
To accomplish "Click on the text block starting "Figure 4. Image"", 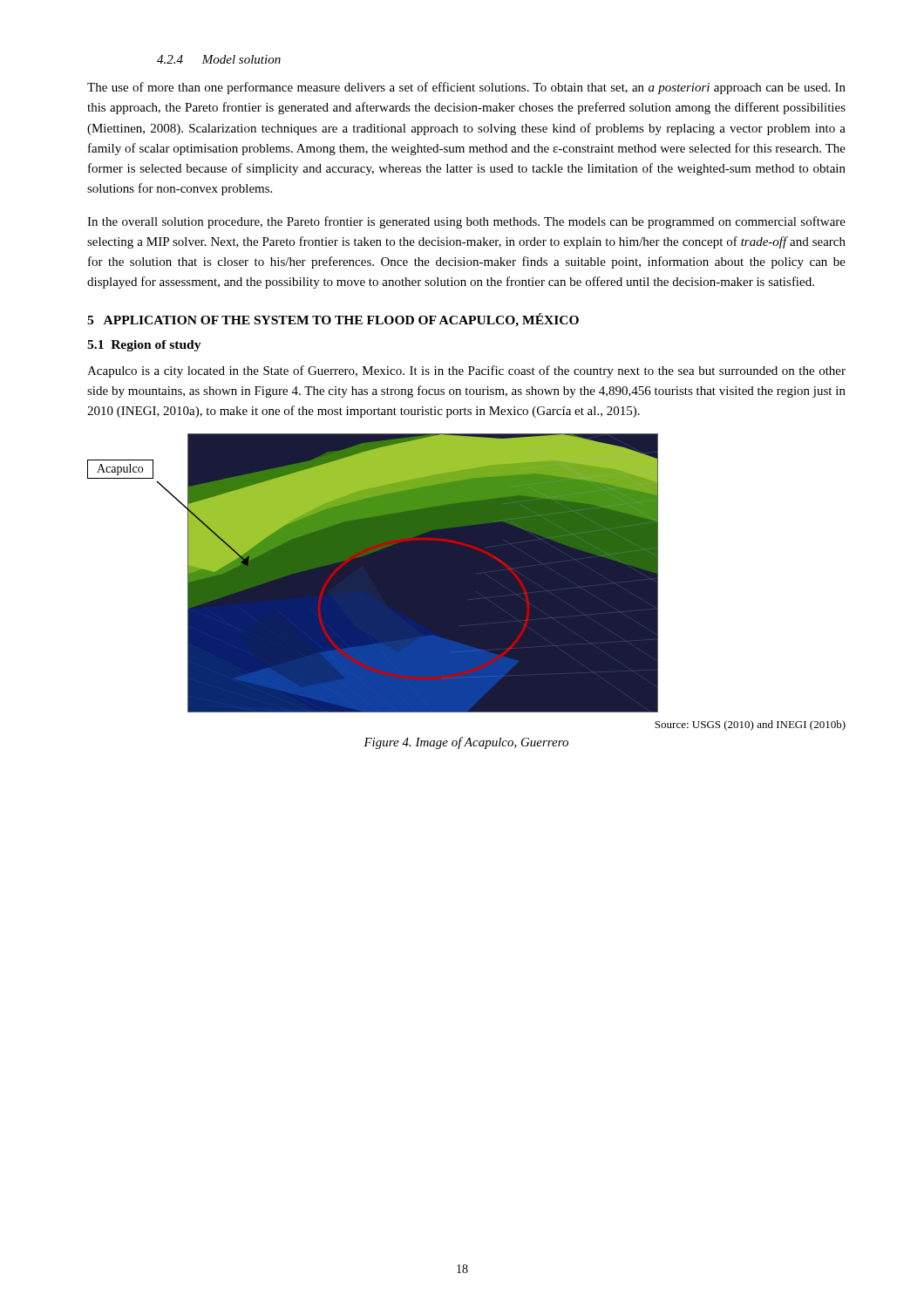I will [x=466, y=742].
